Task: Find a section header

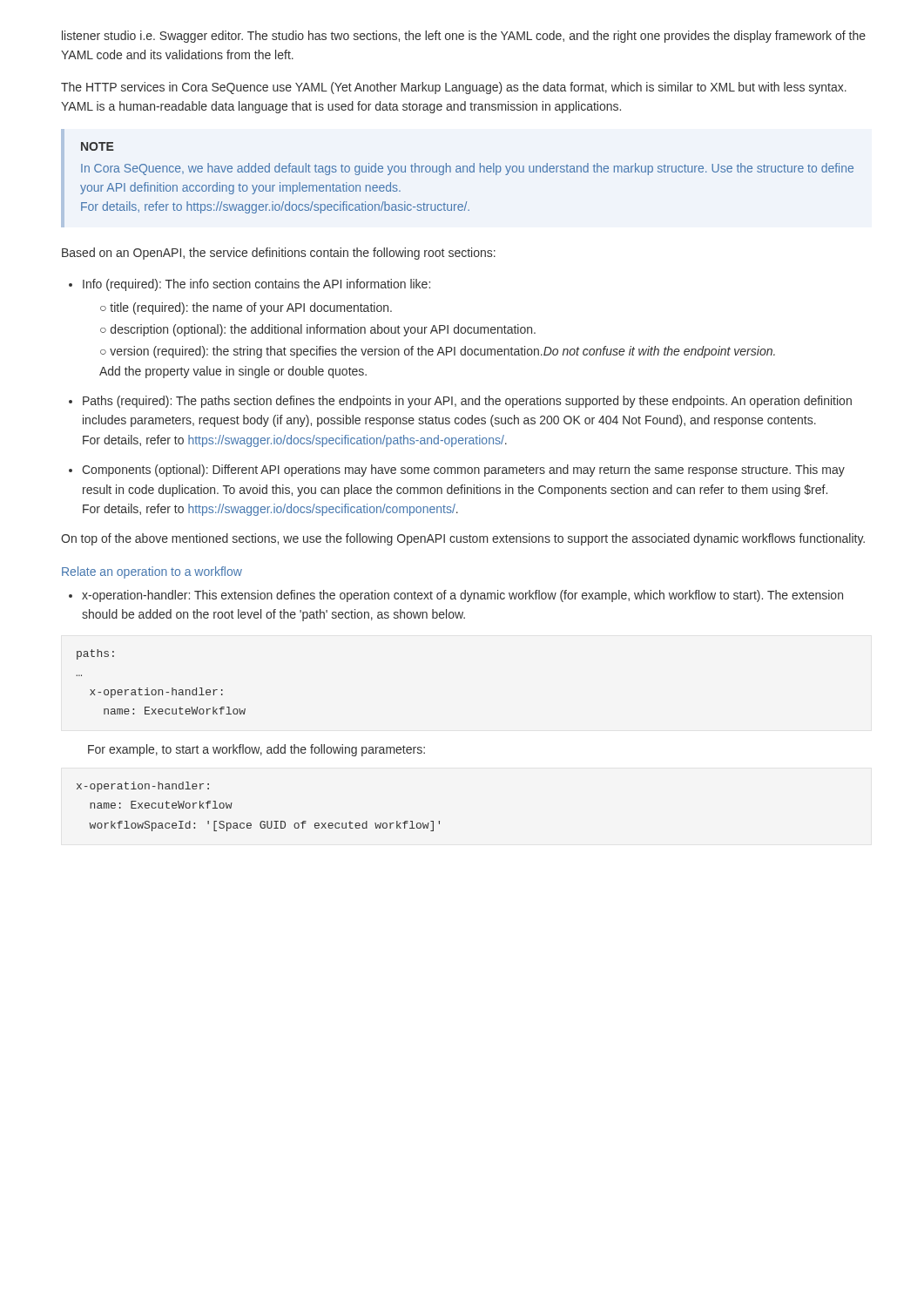Action: (151, 571)
